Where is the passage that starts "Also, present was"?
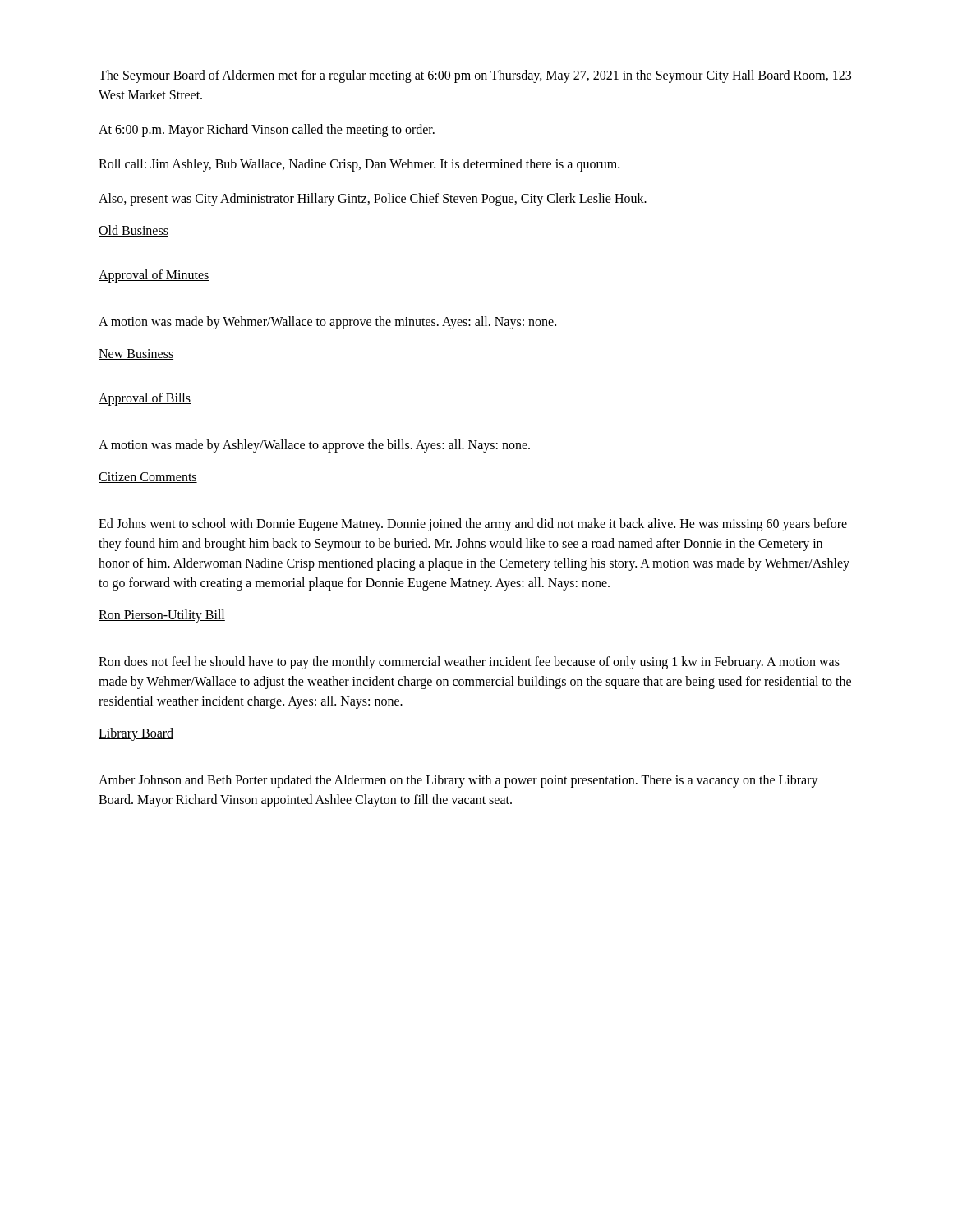Viewport: 953px width, 1232px height. 476,199
